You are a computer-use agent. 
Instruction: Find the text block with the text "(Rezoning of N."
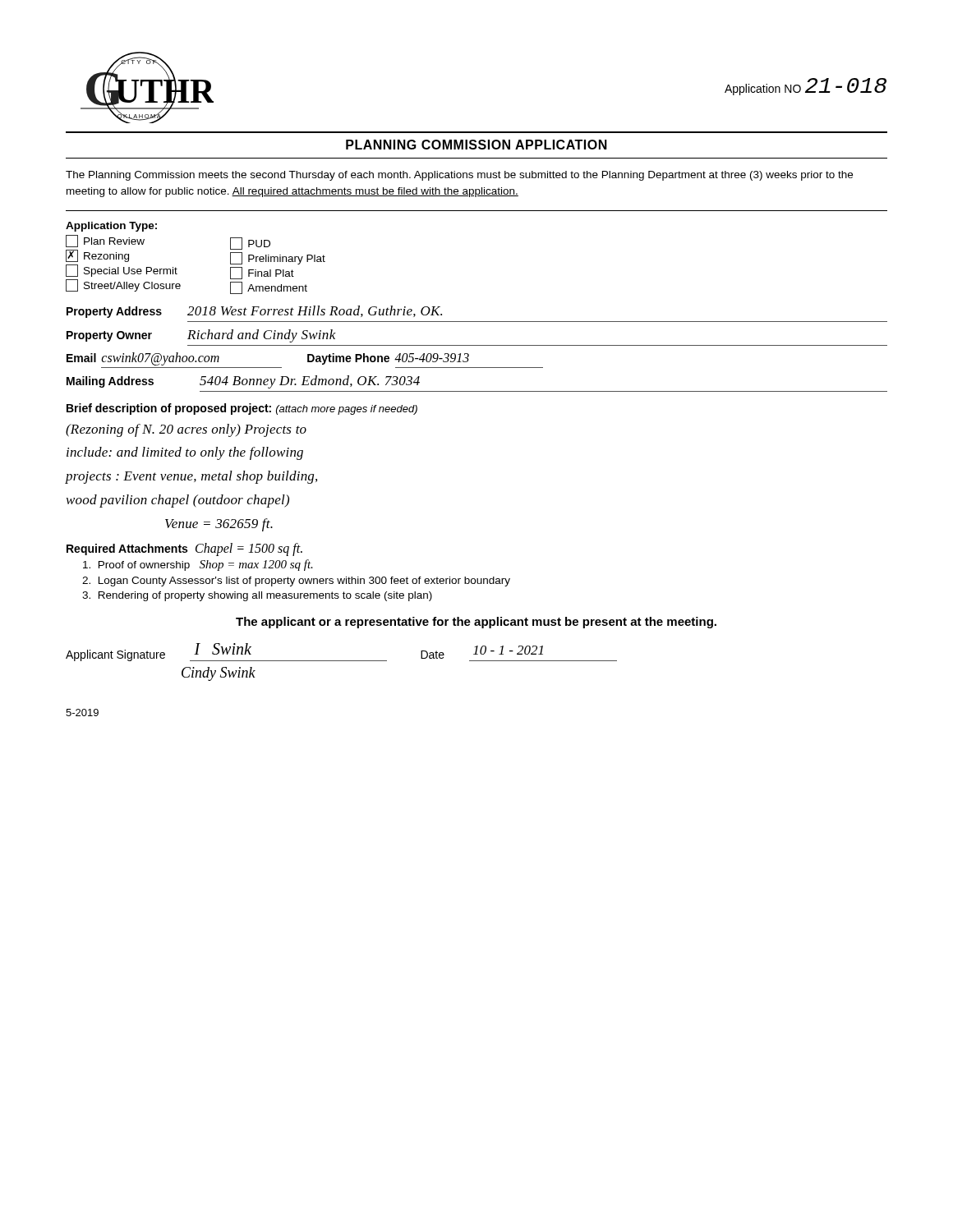(186, 430)
